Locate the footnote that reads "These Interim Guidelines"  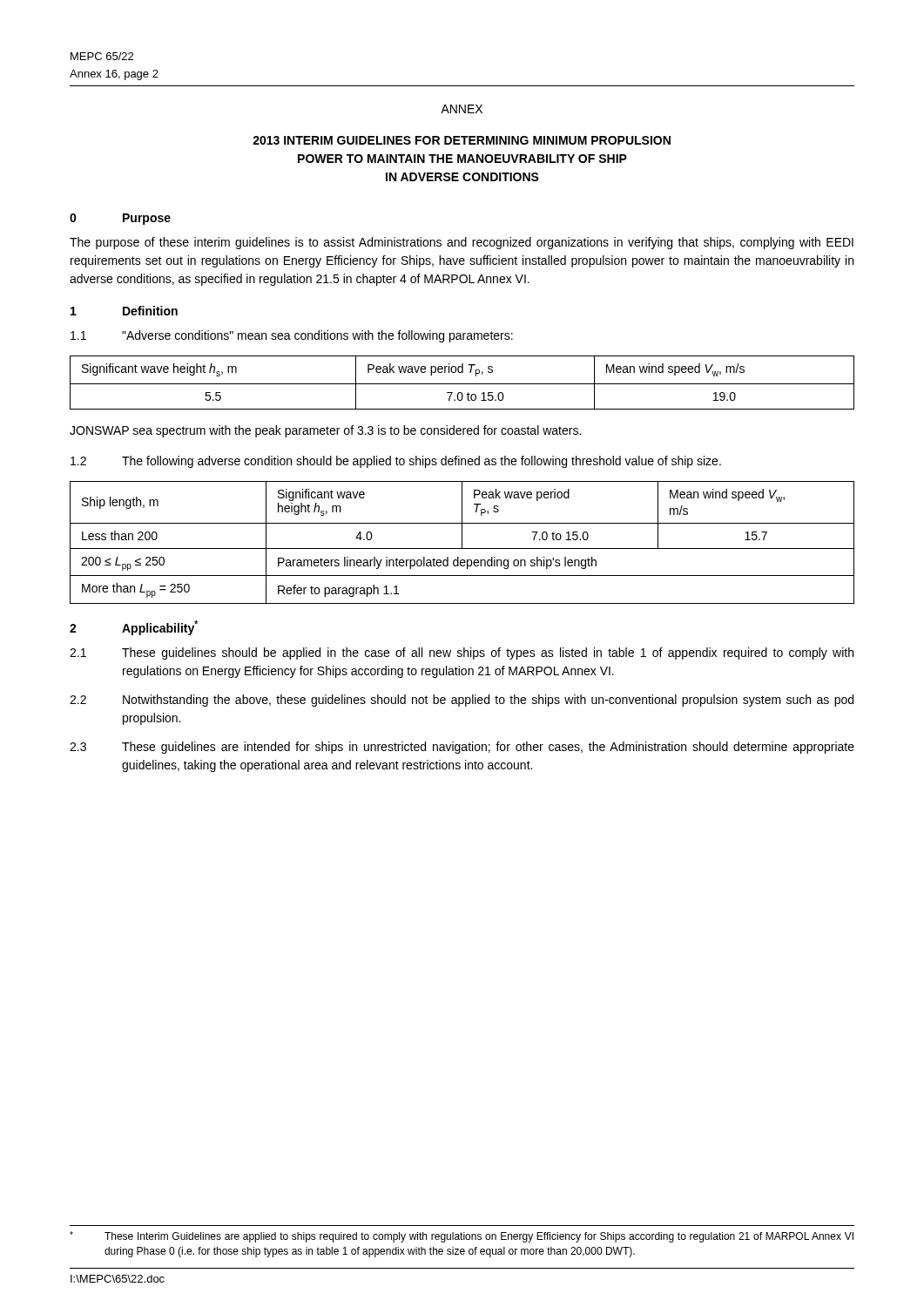pyautogui.click(x=462, y=1244)
